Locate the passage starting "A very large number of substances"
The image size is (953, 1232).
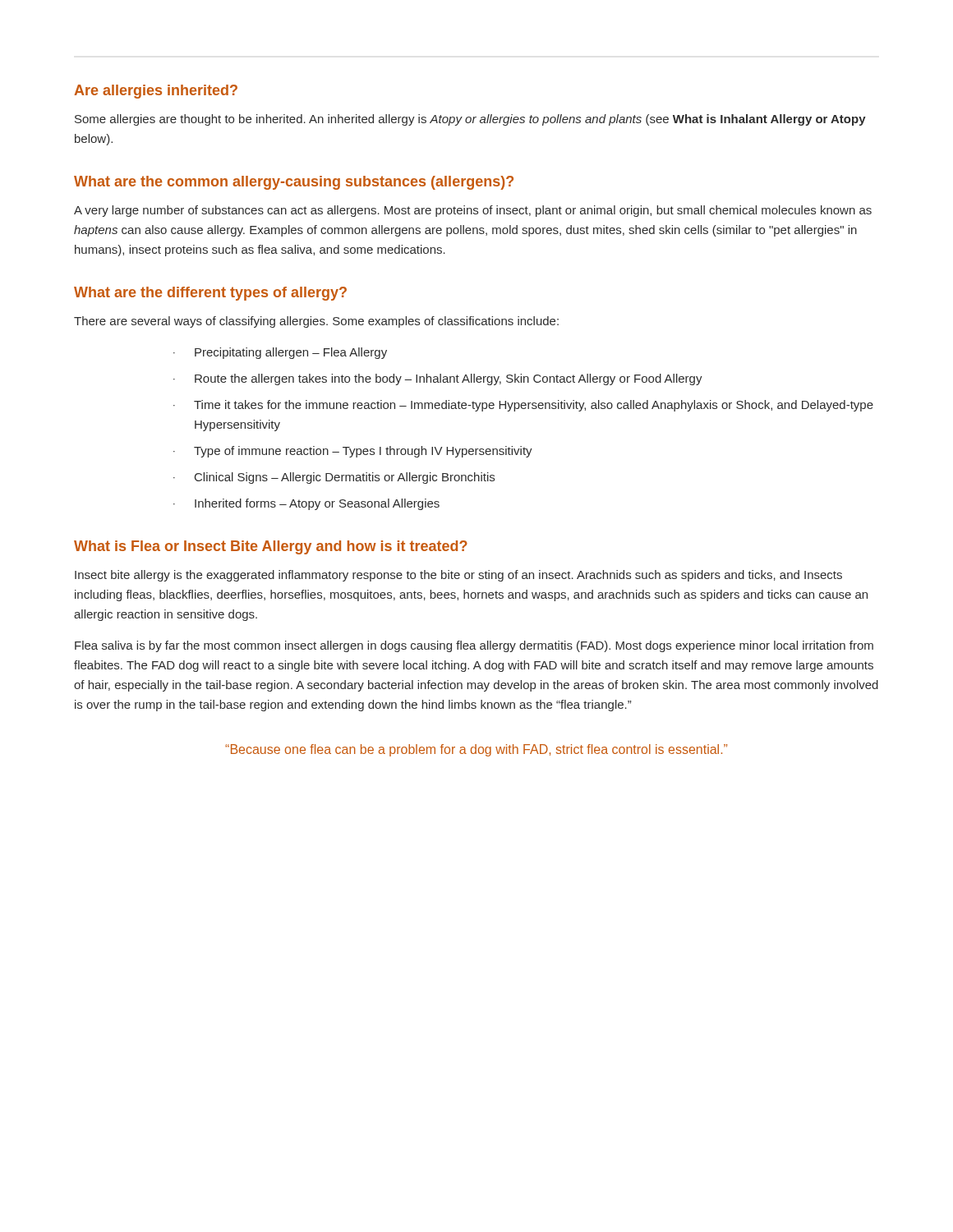click(473, 229)
